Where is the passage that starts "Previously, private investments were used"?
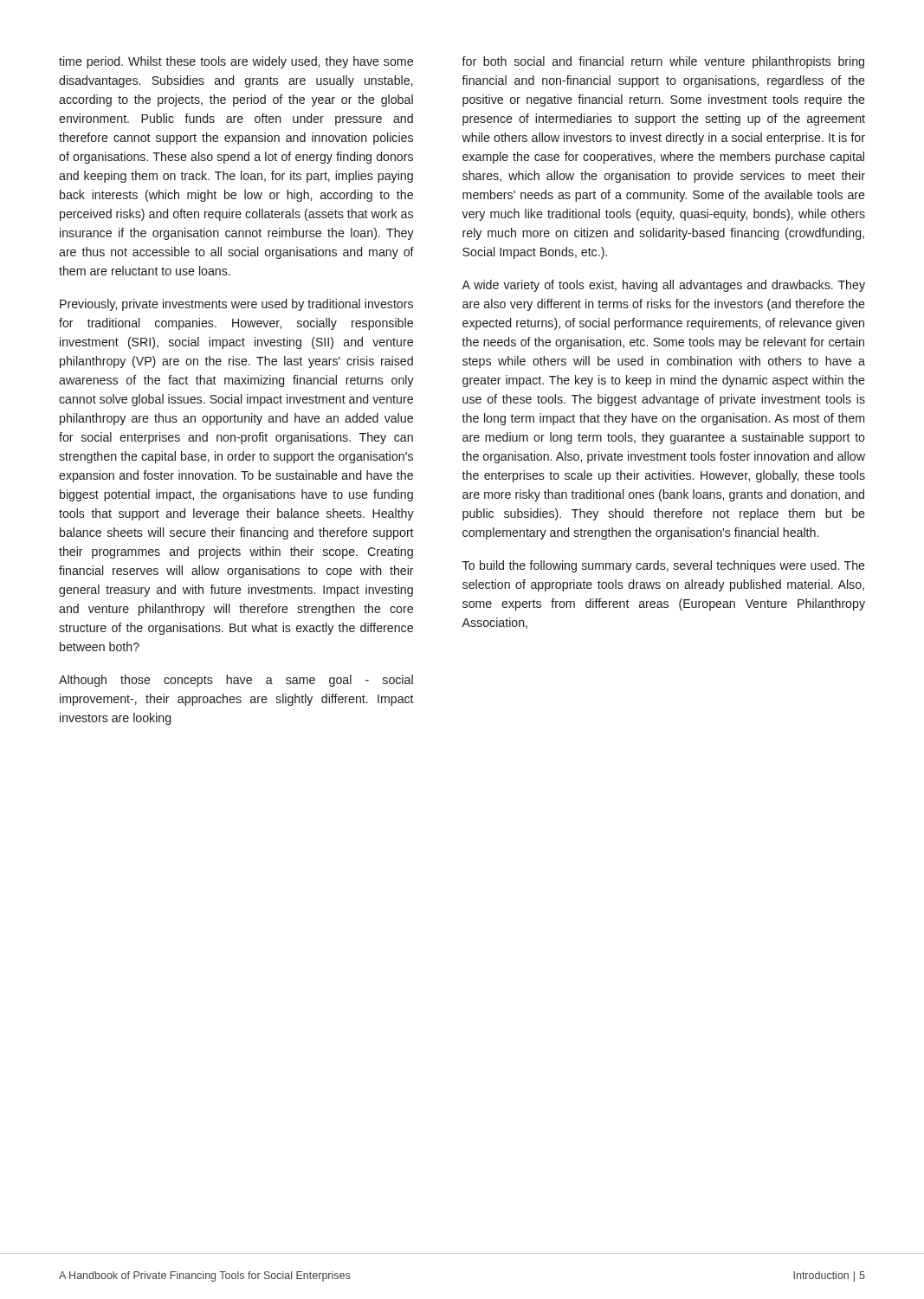Image resolution: width=924 pixels, height=1299 pixels. click(x=236, y=475)
